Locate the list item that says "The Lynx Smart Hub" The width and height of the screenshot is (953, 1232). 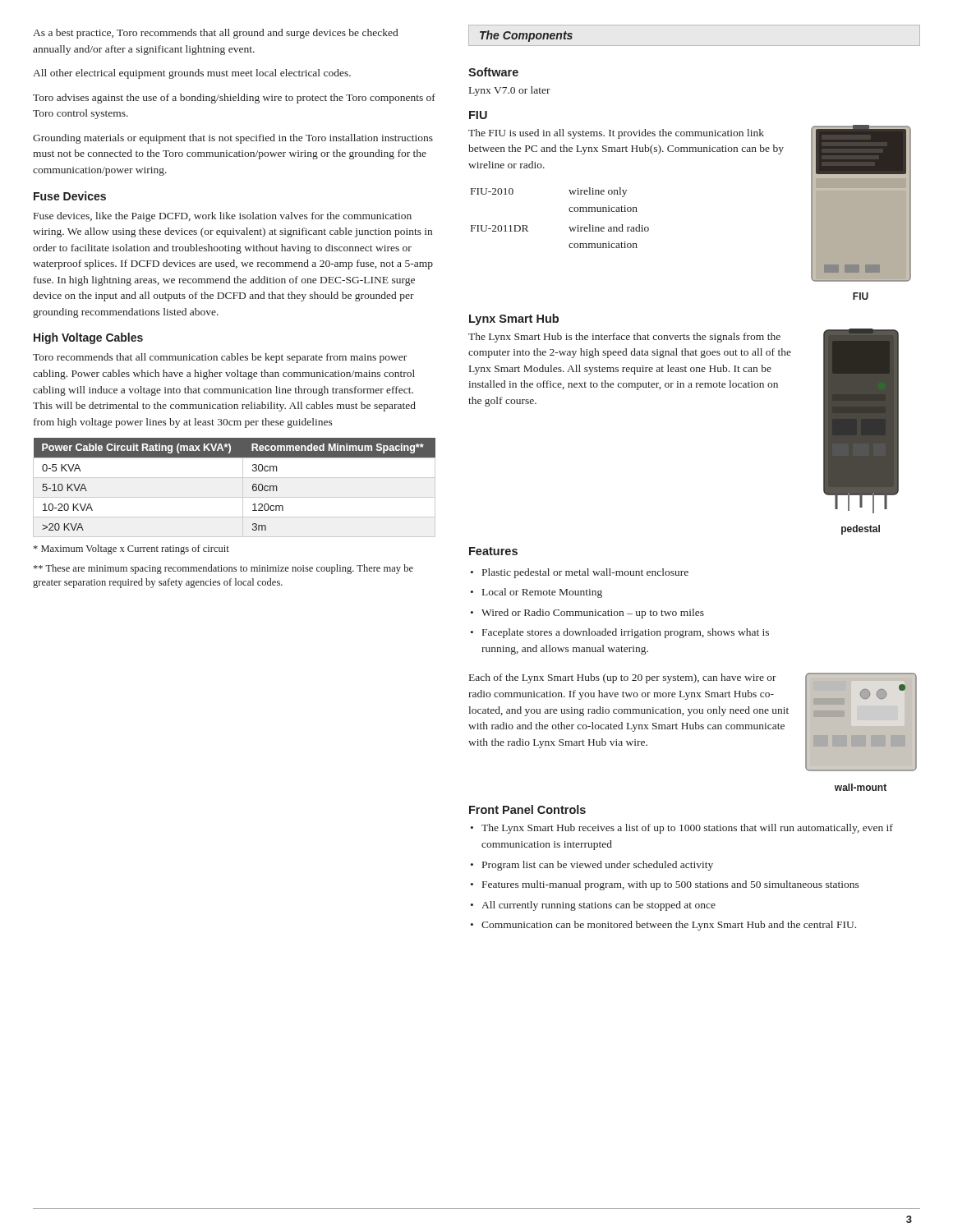pos(694,836)
